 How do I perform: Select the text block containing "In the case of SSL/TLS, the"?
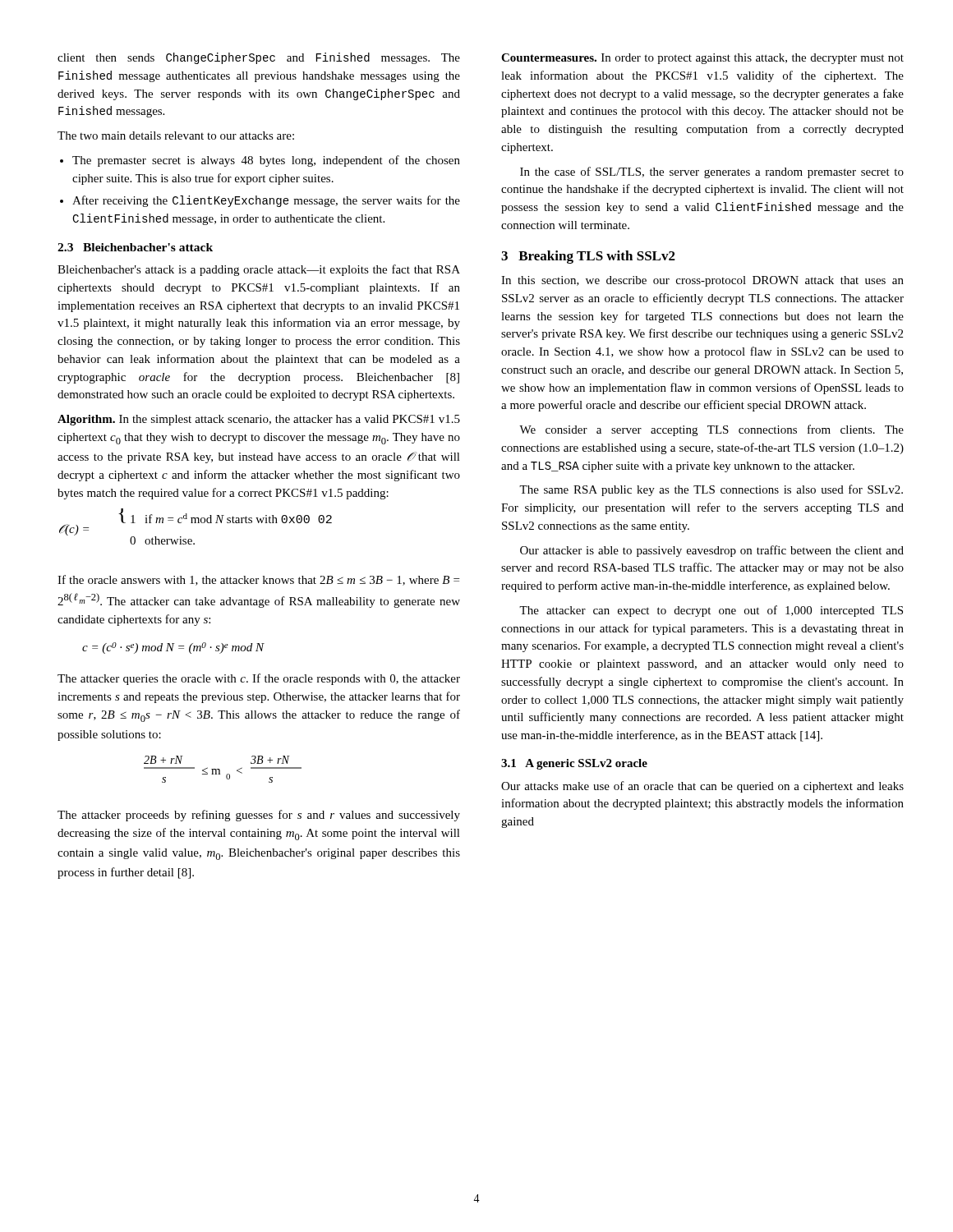702,199
